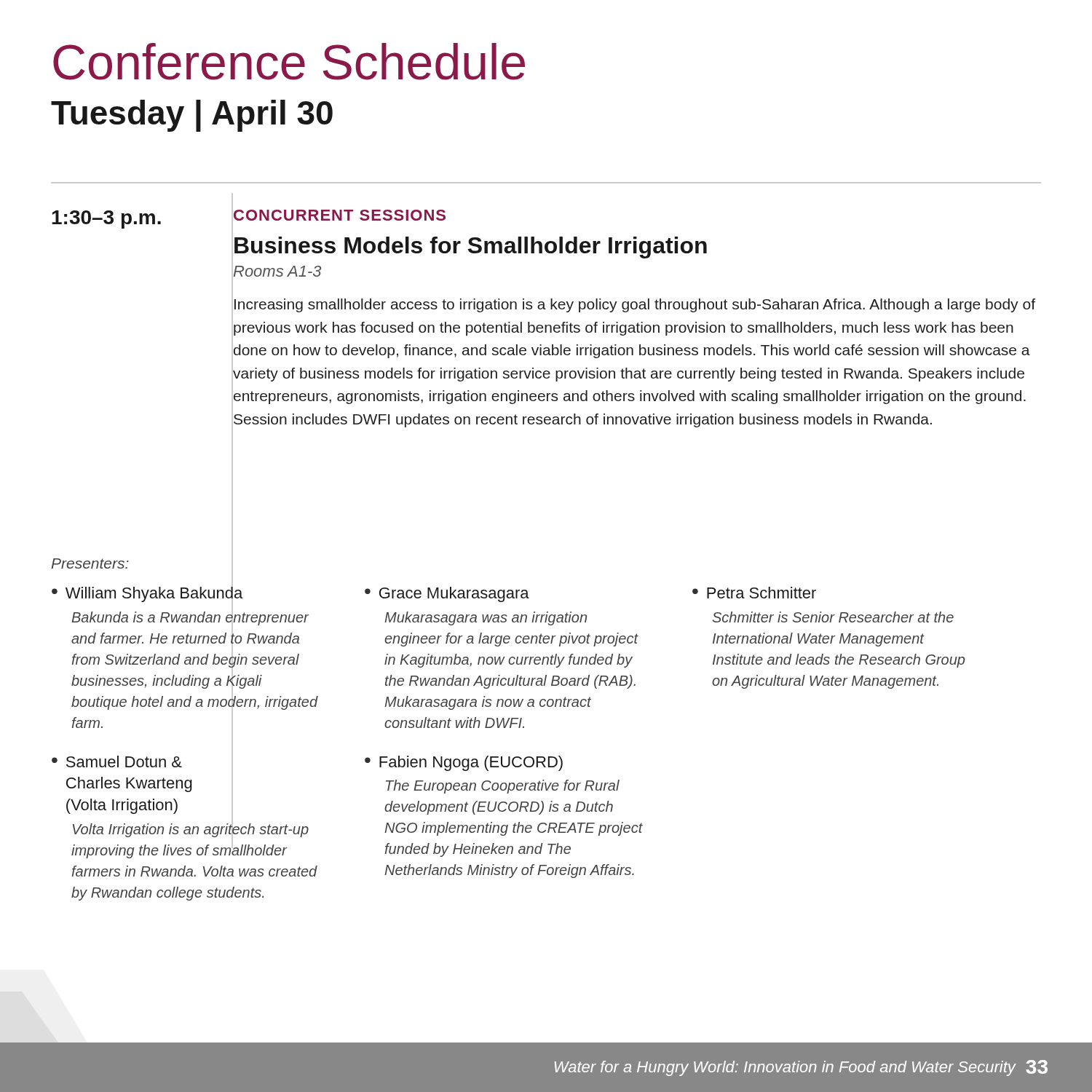
Task: Locate the element starting "• Grace Mukarasagara Mukarasagara was an"
Action: tap(506, 658)
